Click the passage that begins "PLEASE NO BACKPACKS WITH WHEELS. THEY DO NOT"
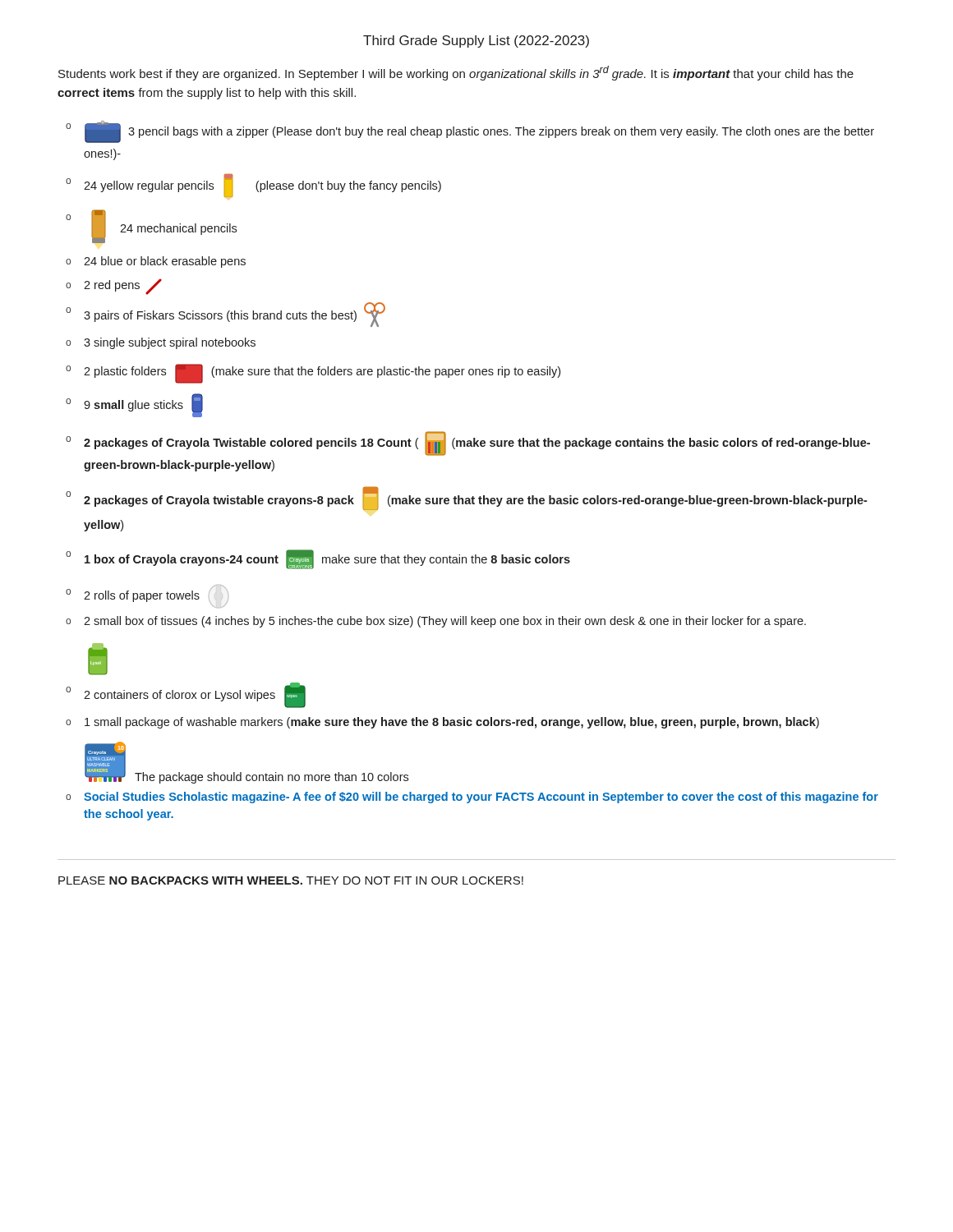 291,880
